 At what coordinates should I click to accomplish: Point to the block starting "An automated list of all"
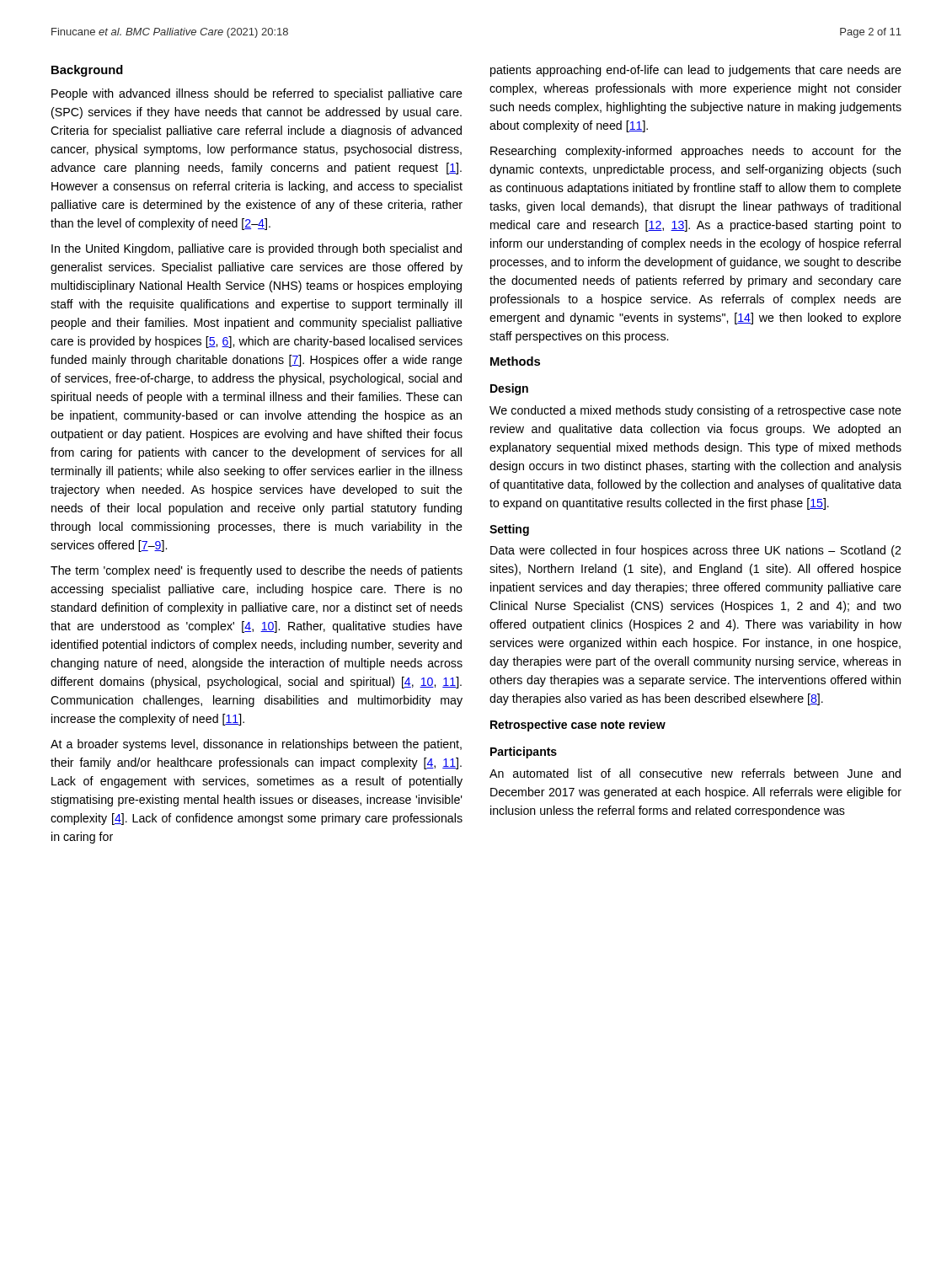point(695,792)
